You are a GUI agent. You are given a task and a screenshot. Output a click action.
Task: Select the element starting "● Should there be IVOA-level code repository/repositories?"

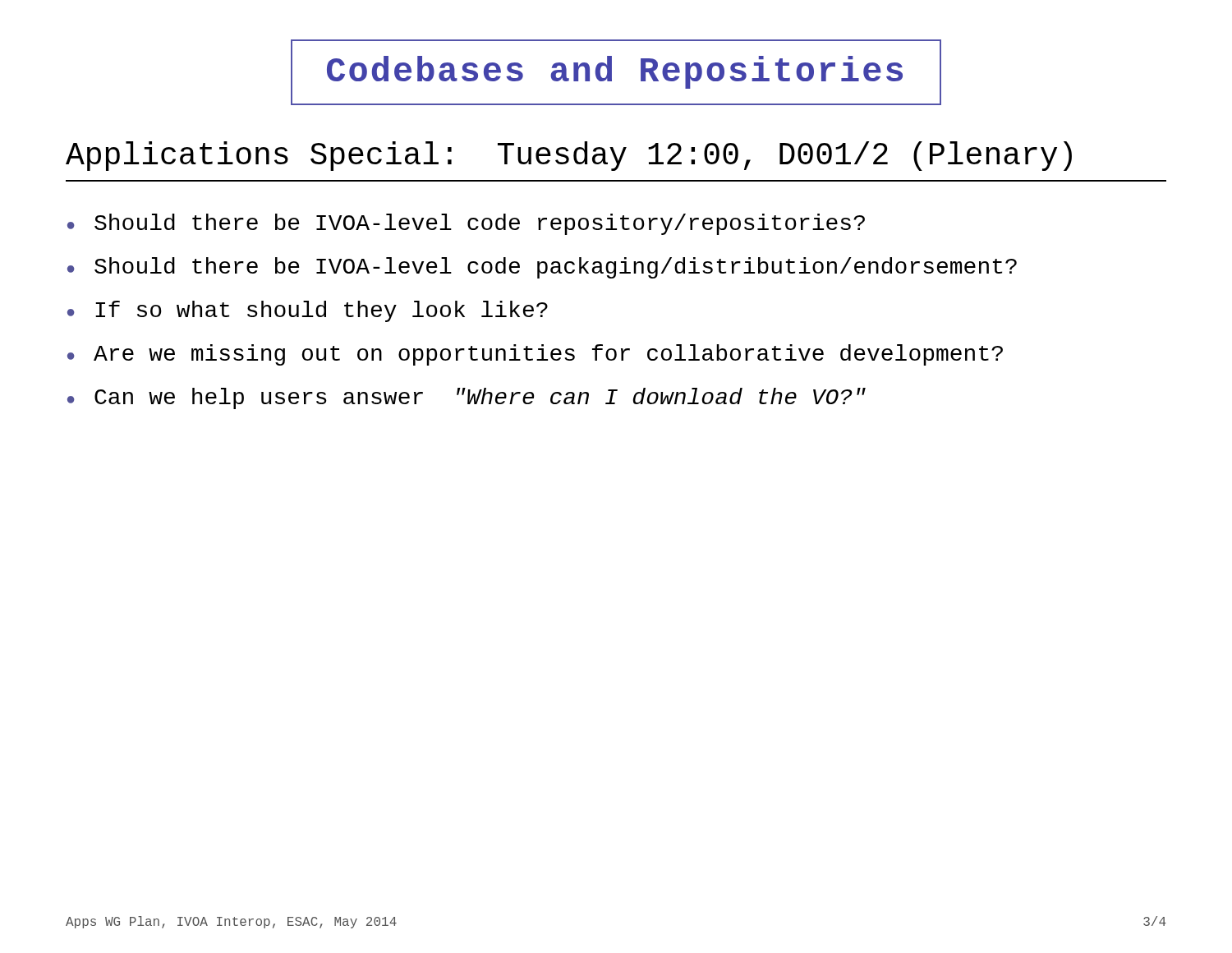466,224
